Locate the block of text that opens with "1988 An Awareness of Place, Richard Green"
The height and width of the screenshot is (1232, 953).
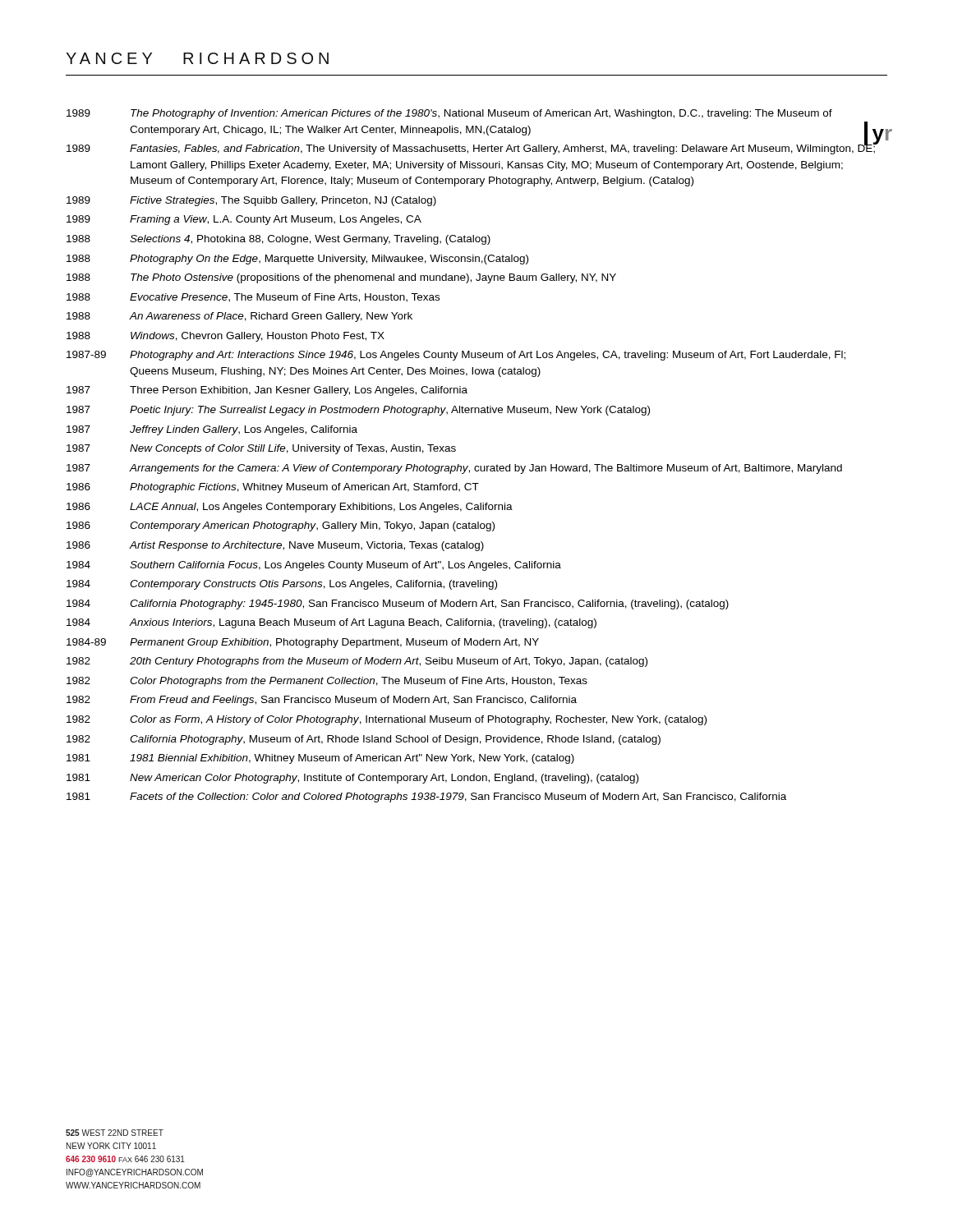pos(239,317)
